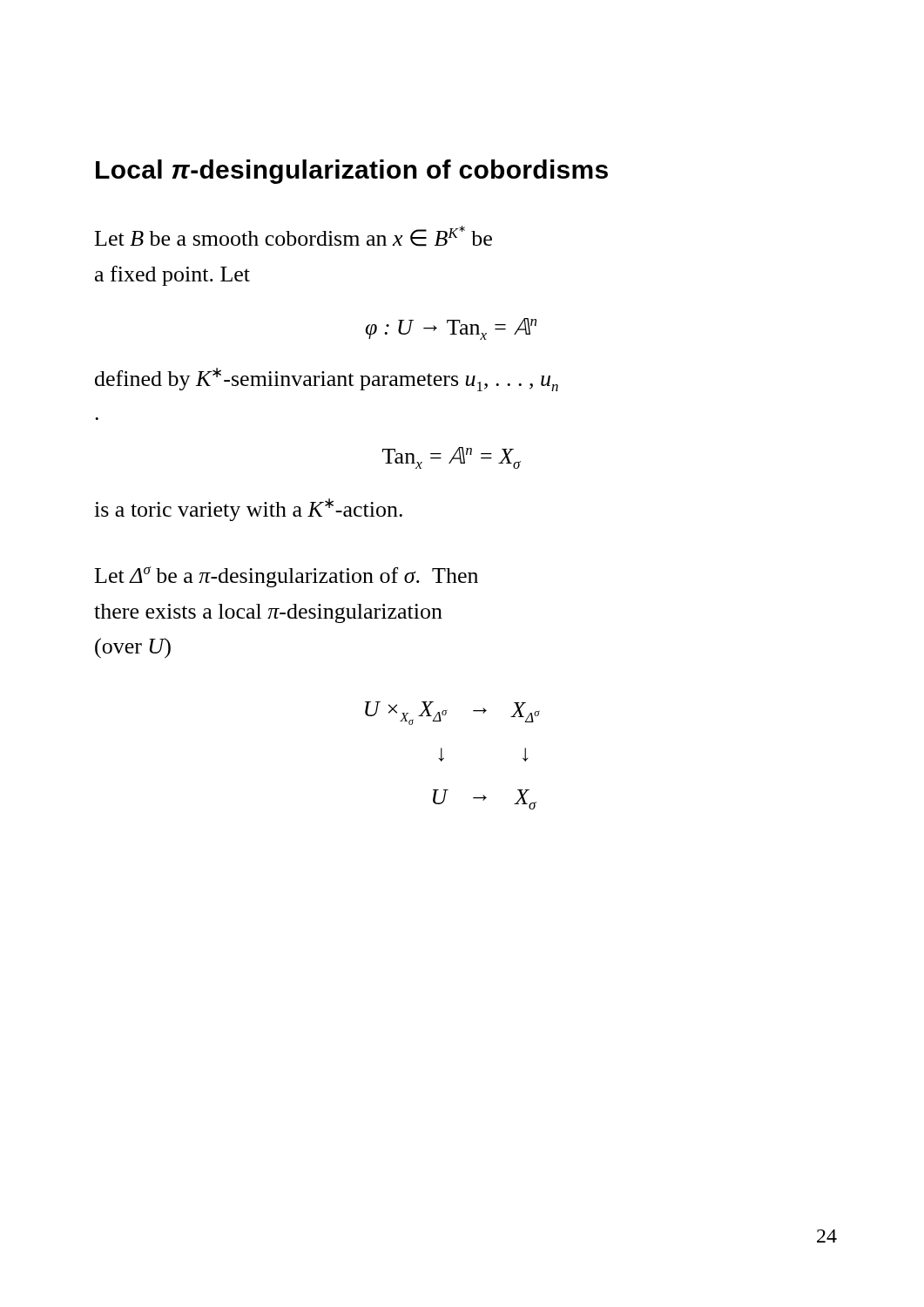Point to the region starting "Let B be a"

coord(293,255)
